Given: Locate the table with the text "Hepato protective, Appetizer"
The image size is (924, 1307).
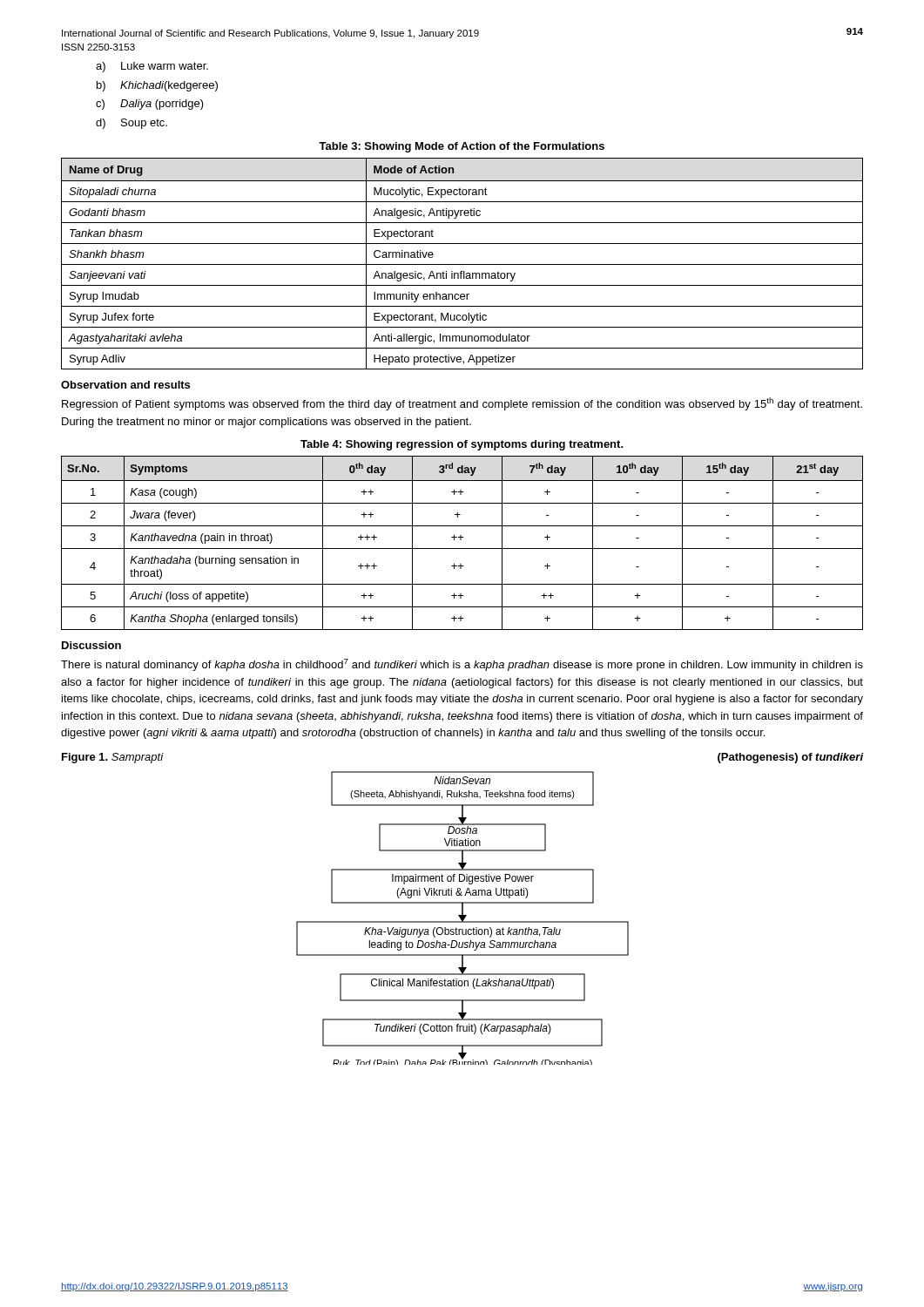Looking at the screenshot, I should (462, 264).
